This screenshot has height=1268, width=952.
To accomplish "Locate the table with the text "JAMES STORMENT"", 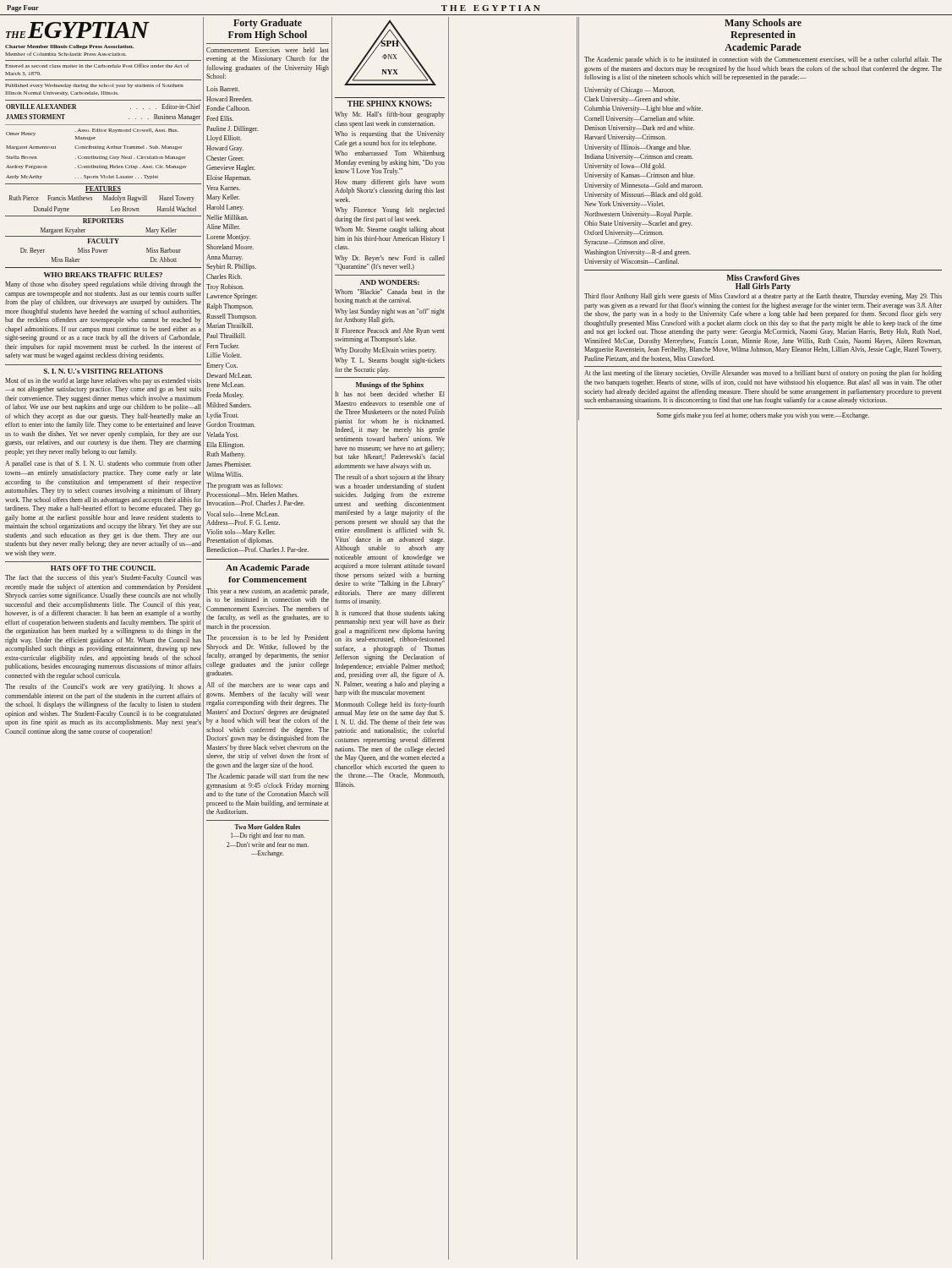I will click(x=103, y=142).
